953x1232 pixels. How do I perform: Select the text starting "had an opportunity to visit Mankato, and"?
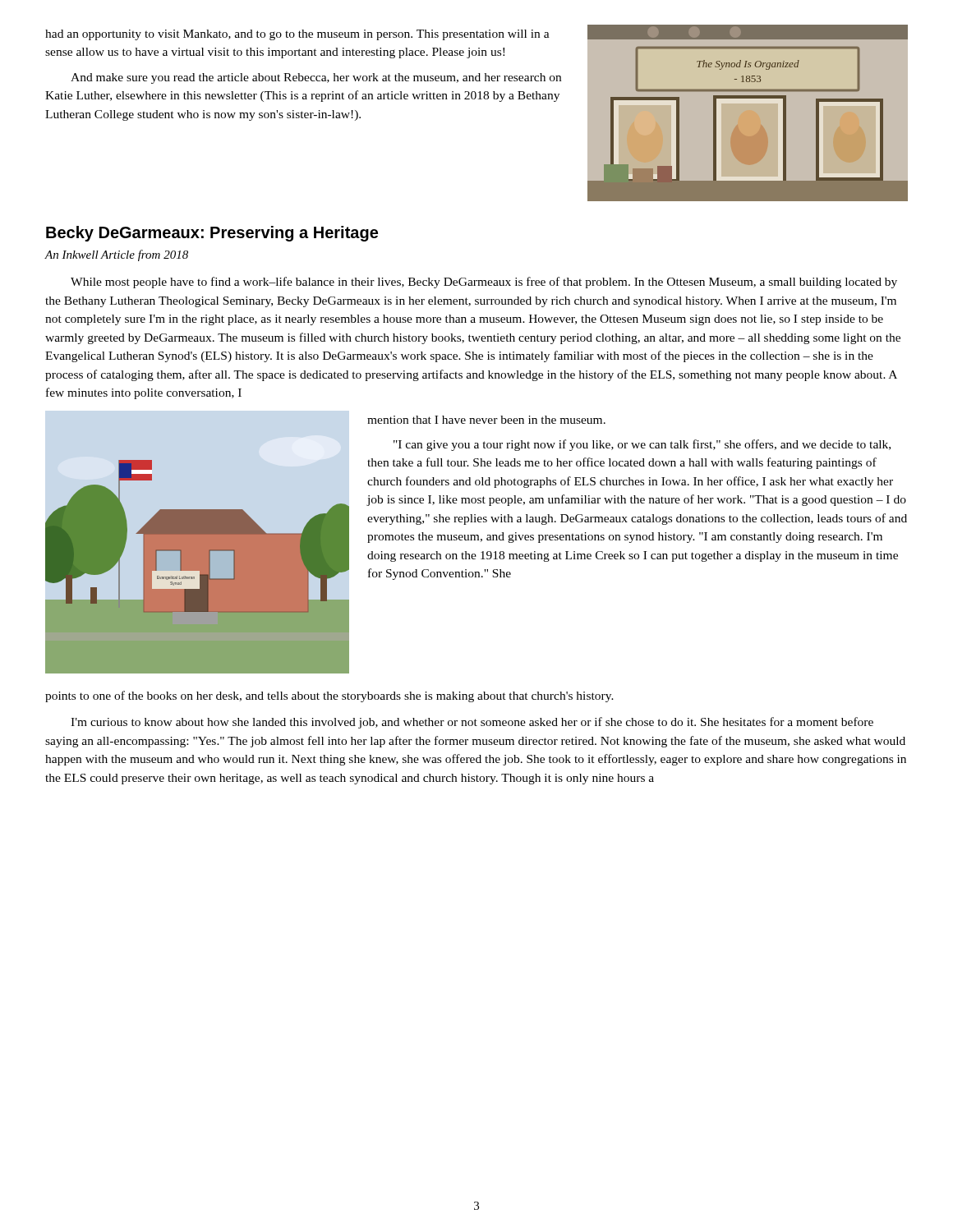pyautogui.click(x=305, y=74)
